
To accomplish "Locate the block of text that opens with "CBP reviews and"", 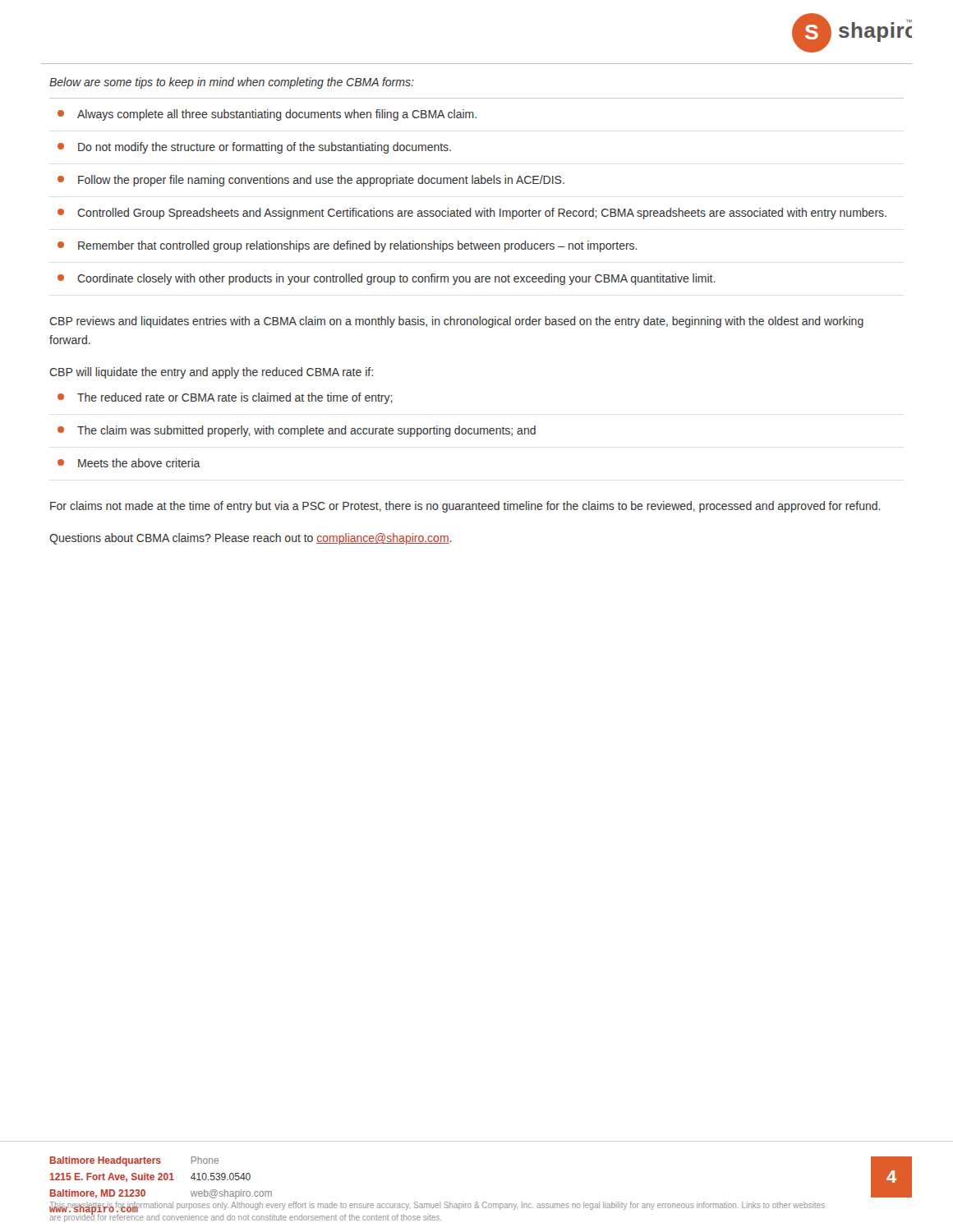I will pos(456,331).
